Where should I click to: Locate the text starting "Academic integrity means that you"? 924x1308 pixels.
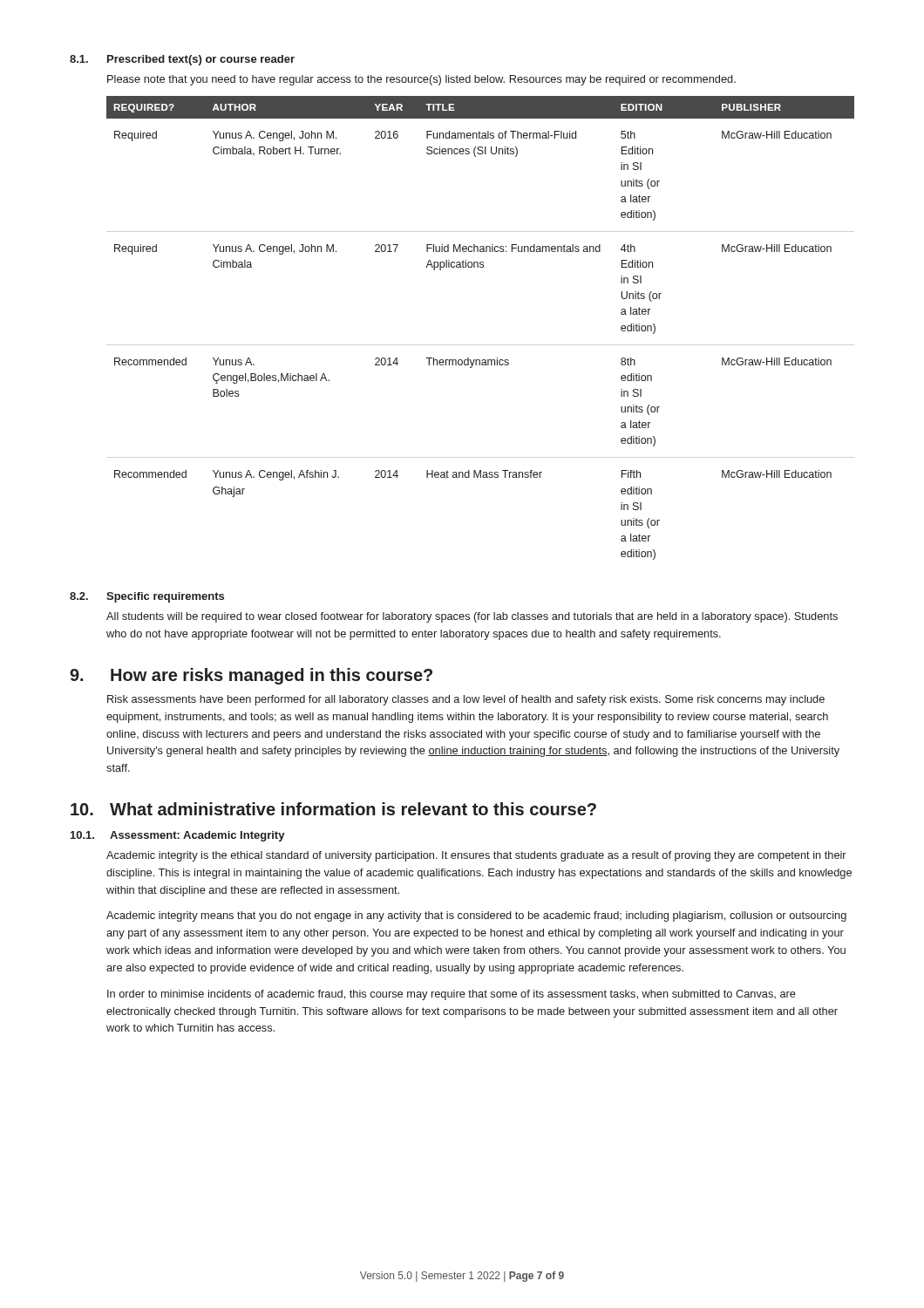tap(477, 941)
